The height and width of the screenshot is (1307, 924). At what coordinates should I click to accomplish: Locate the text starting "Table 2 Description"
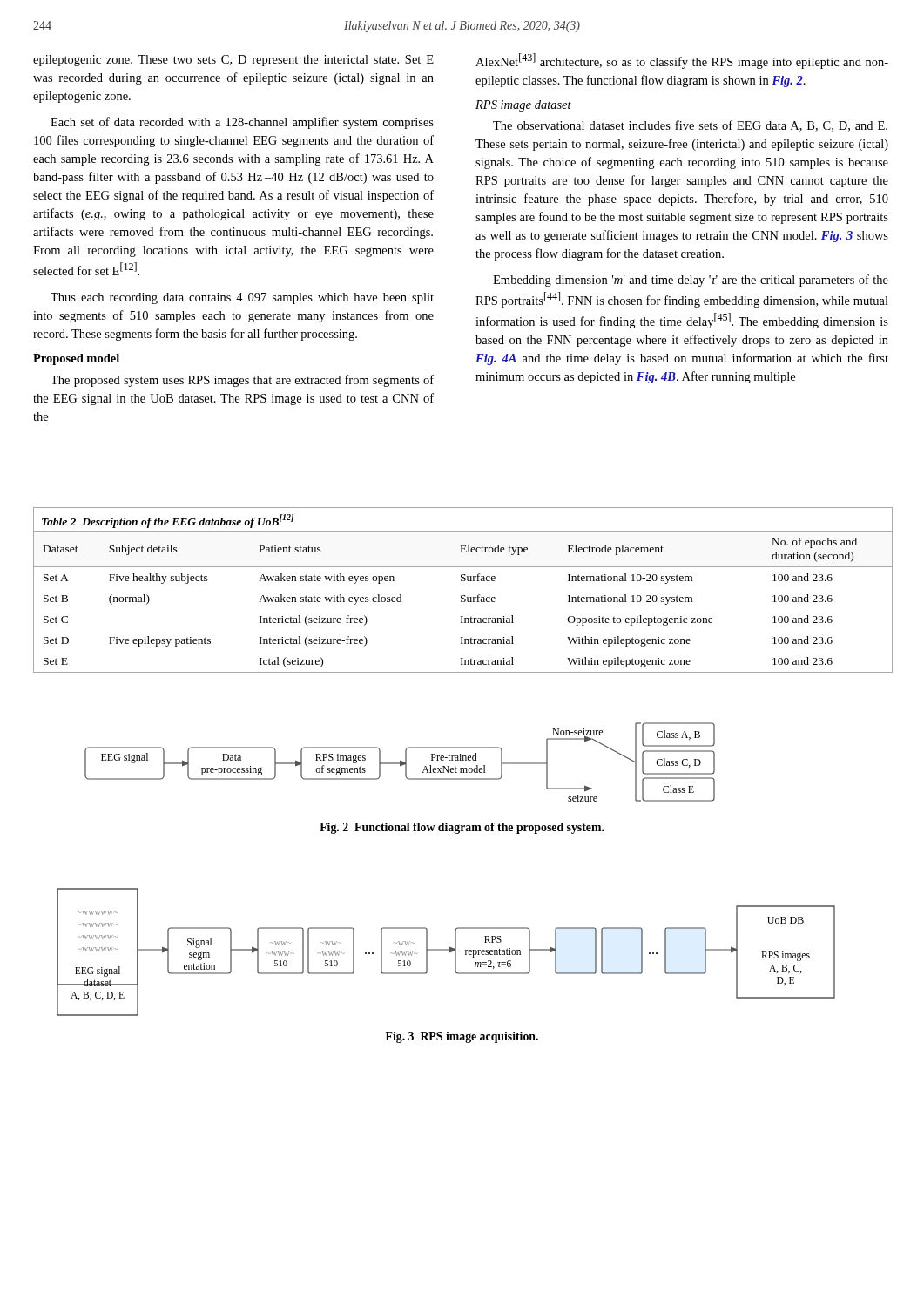coord(167,520)
